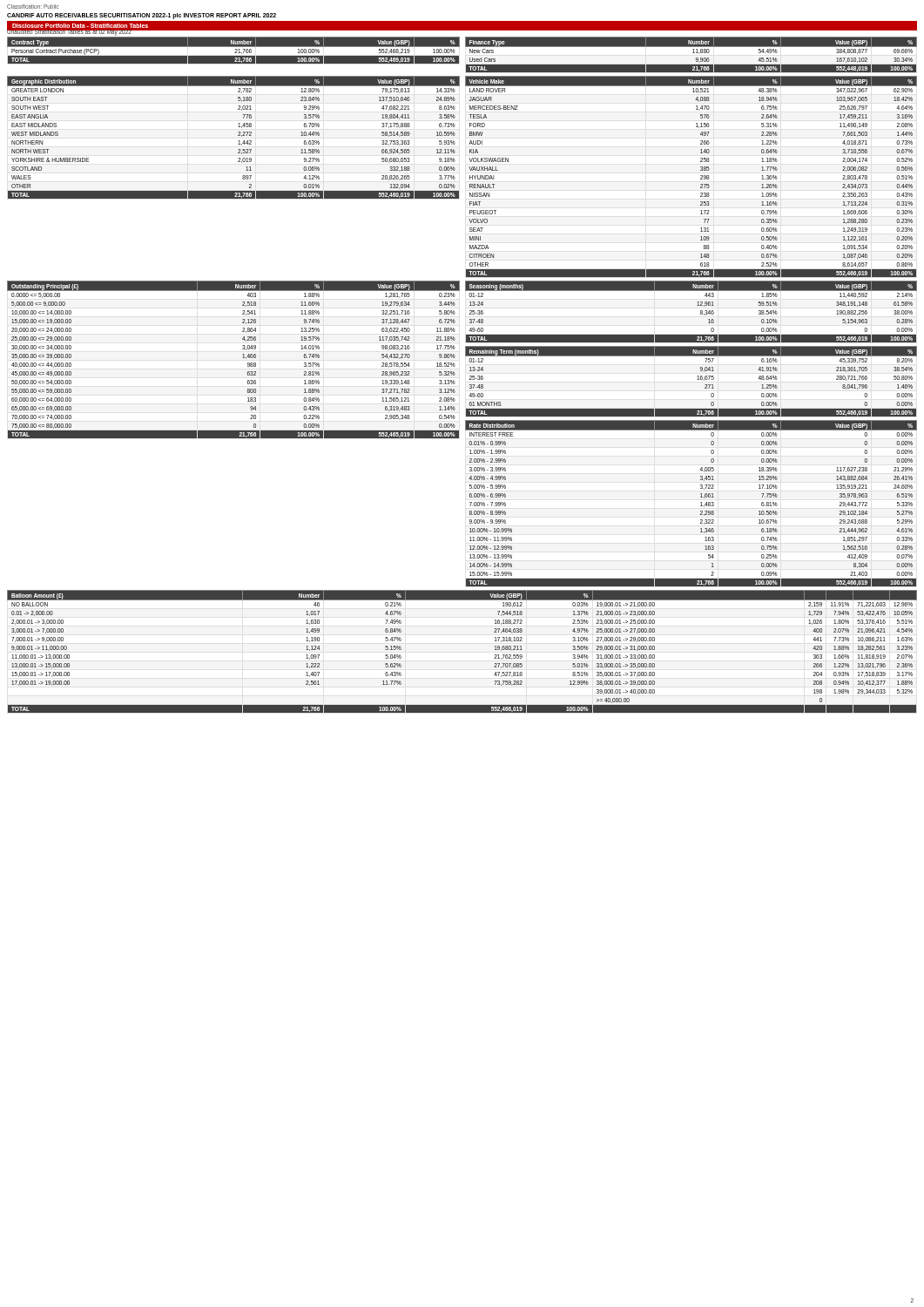
Task: Navigate to the region starting "Disclosure Portfolio Data - Stratification"
Action: [x=80, y=26]
